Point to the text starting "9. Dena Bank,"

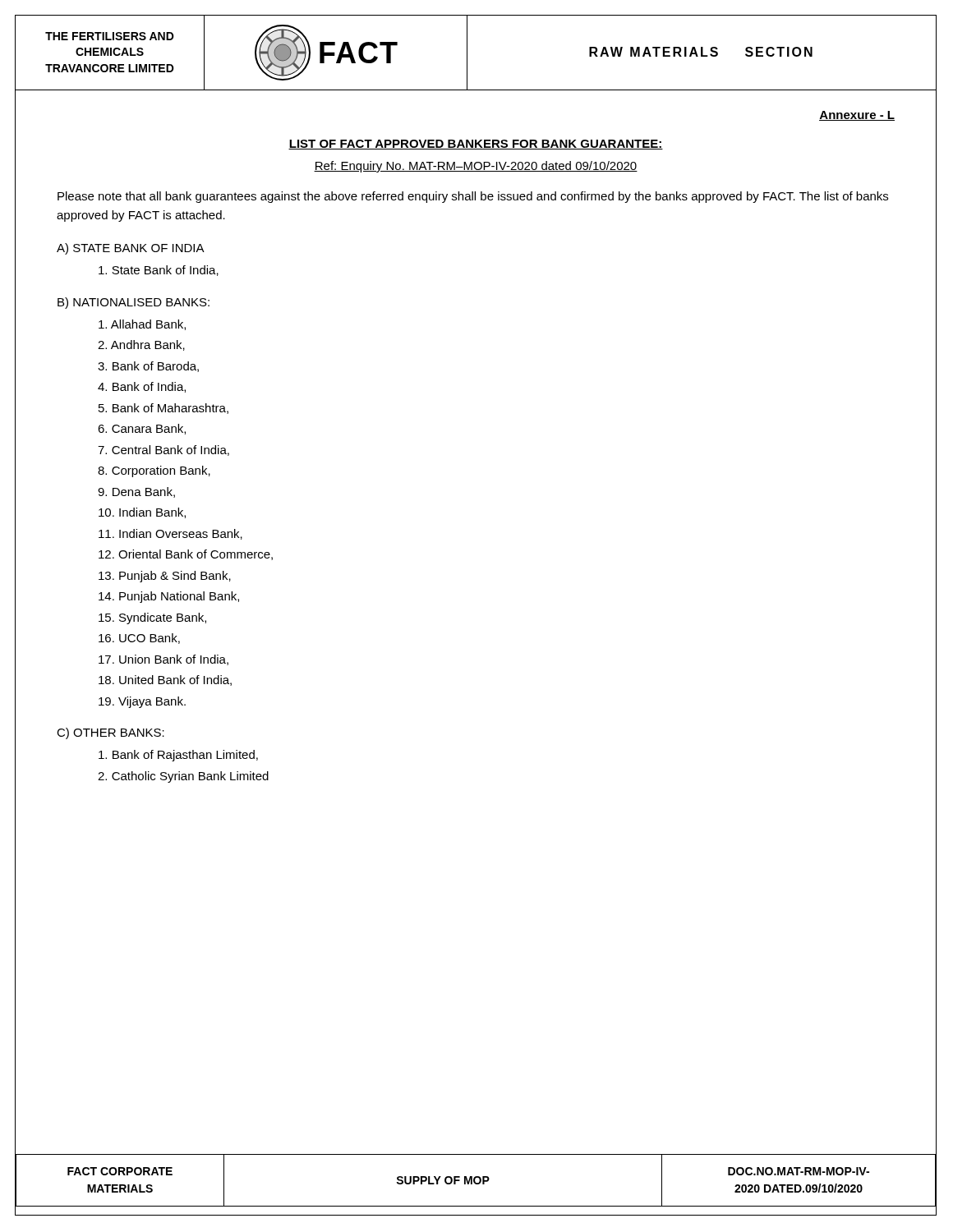pos(137,491)
